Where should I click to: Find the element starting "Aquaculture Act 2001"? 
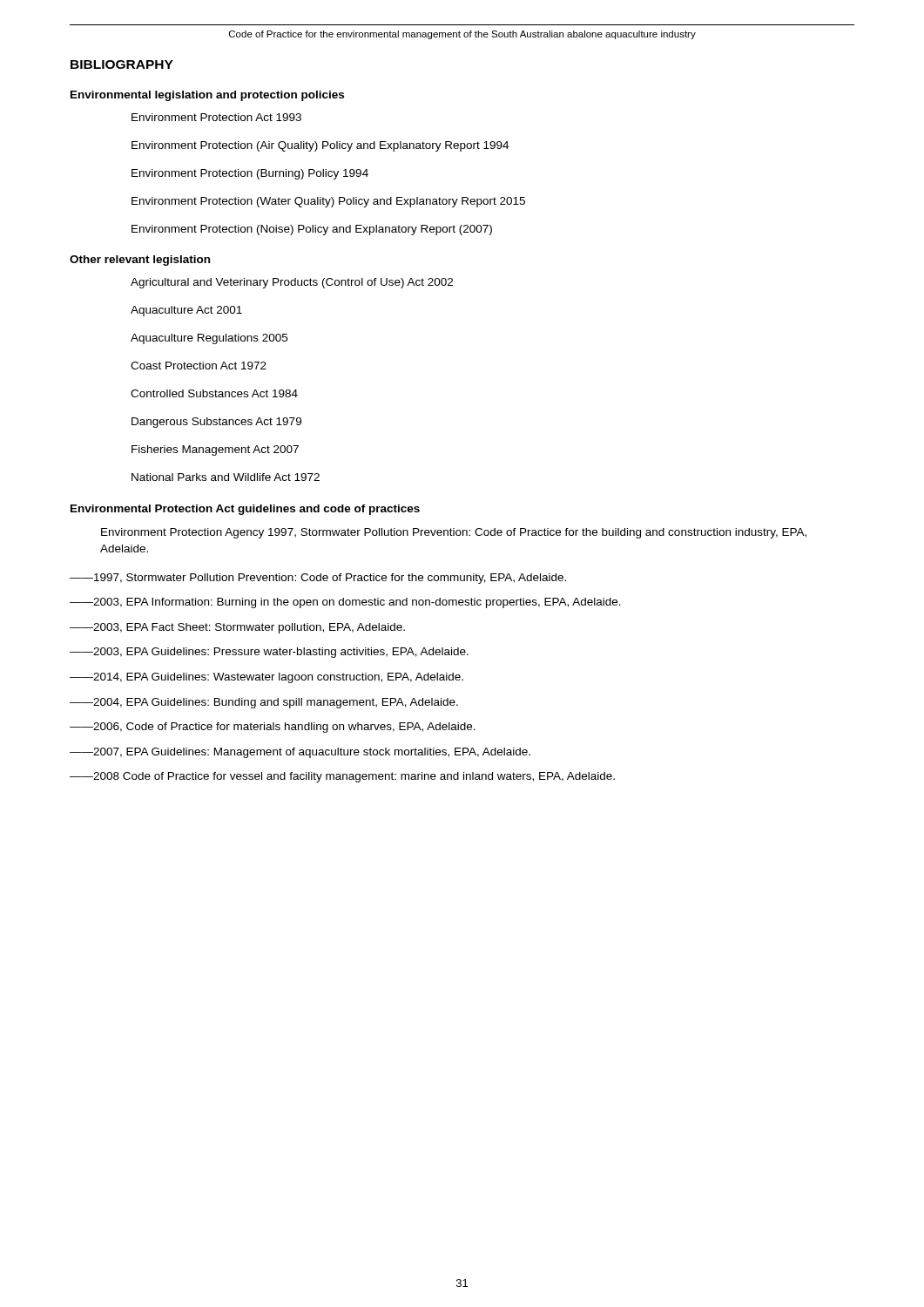[x=187, y=310]
